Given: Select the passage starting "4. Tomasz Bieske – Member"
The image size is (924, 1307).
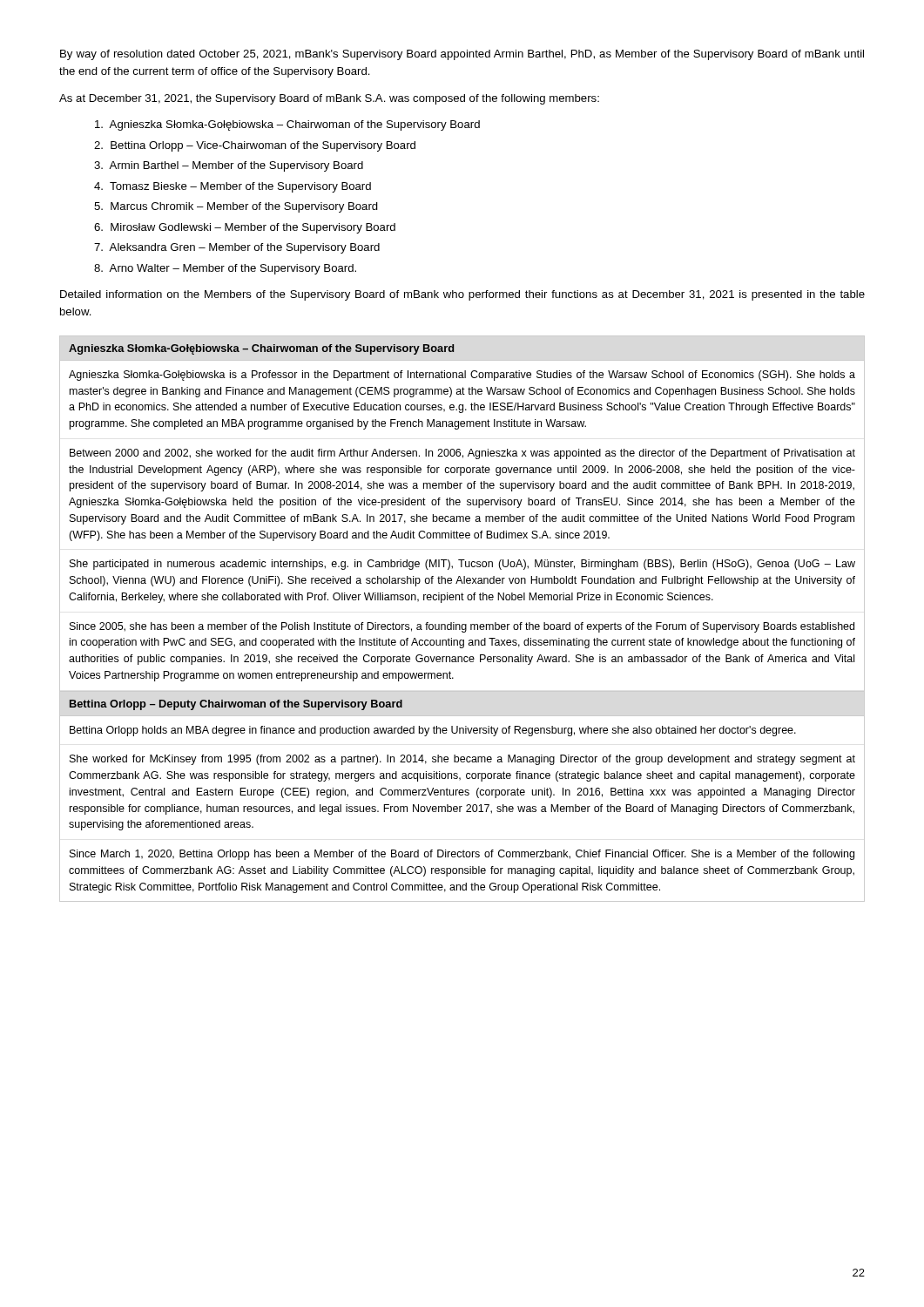Looking at the screenshot, I should pyautogui.click(x=233, y=186).
